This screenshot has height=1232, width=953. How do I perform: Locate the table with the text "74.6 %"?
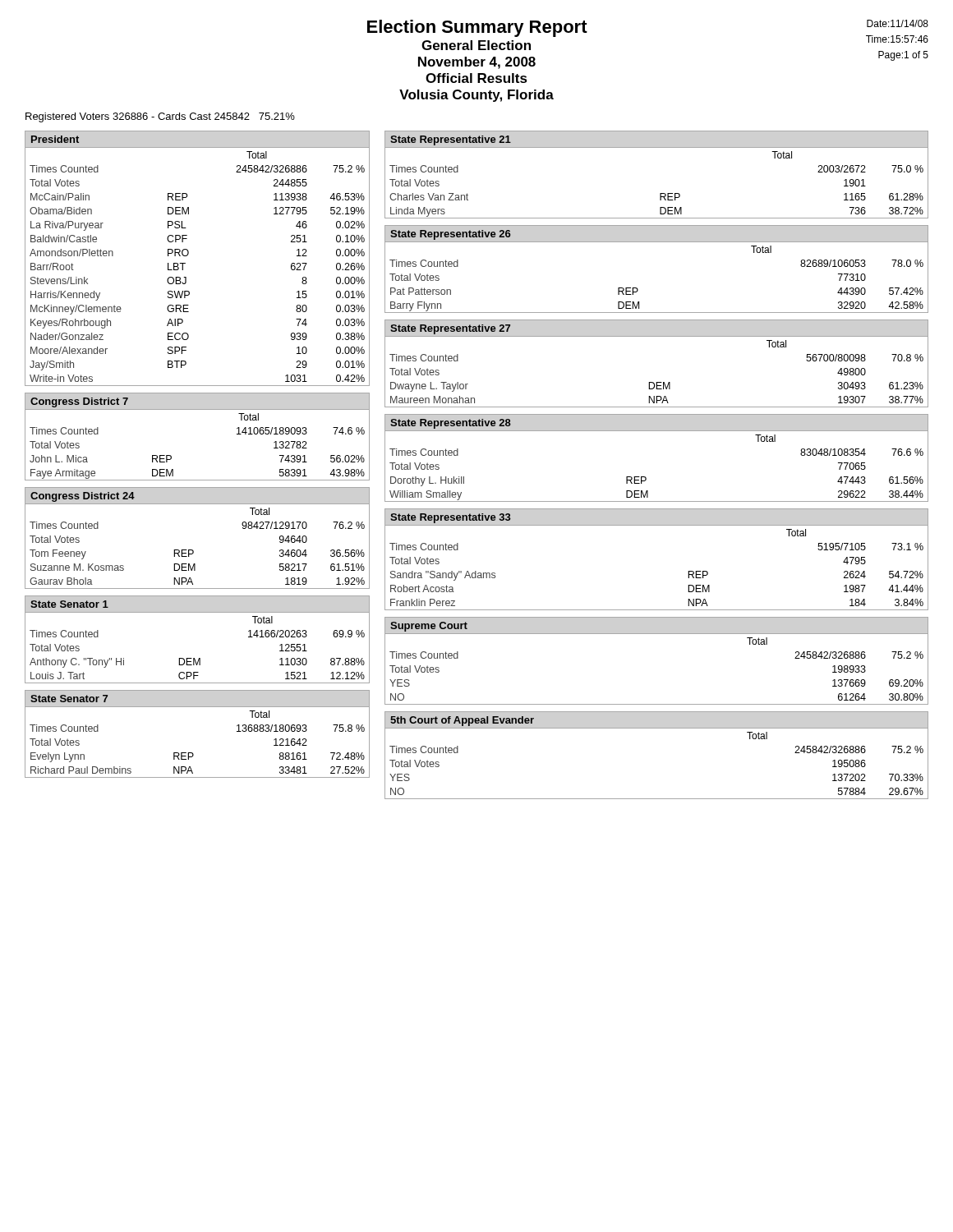click(x=197, y=437)
